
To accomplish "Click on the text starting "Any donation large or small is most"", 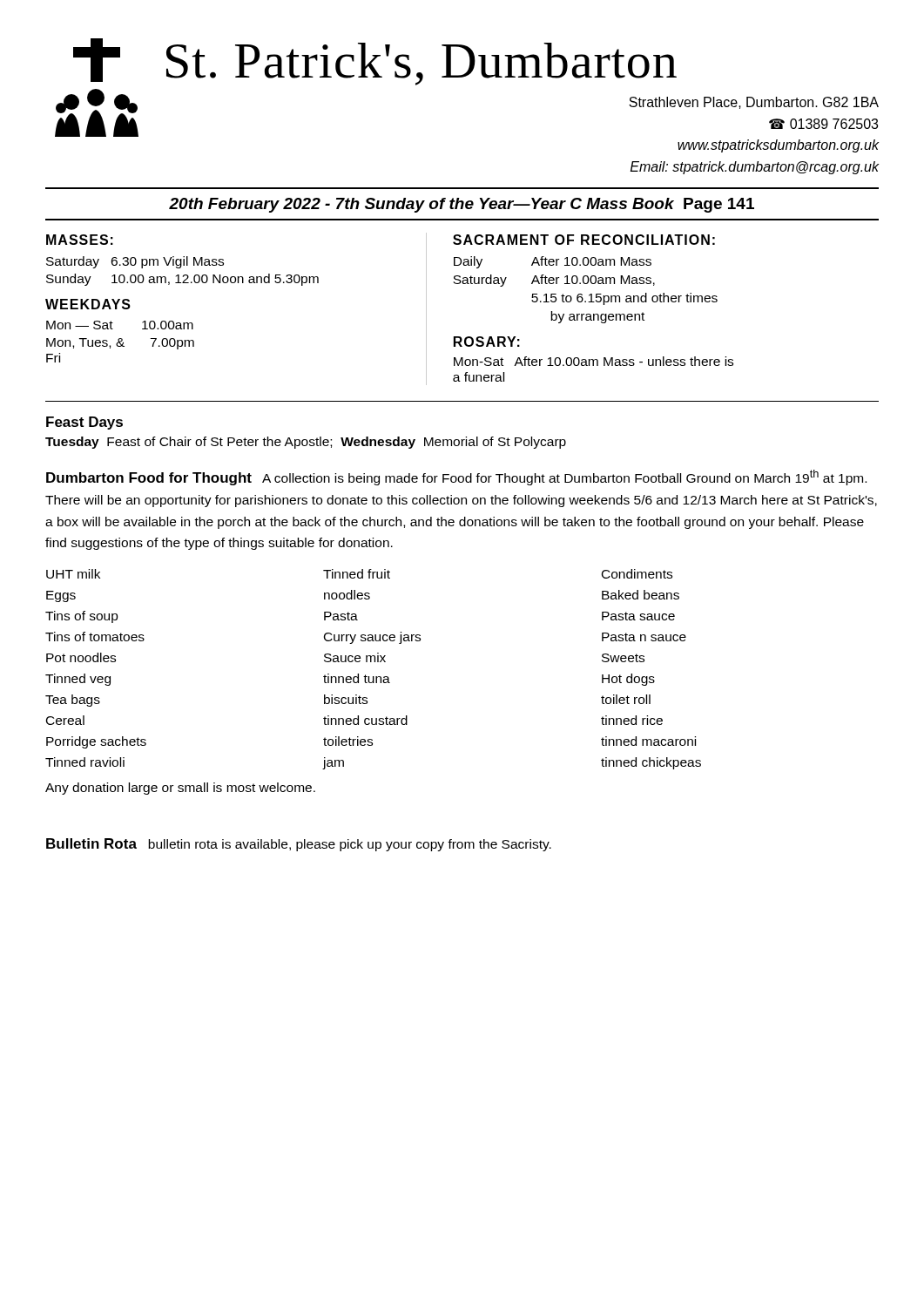I will (181, 787).
